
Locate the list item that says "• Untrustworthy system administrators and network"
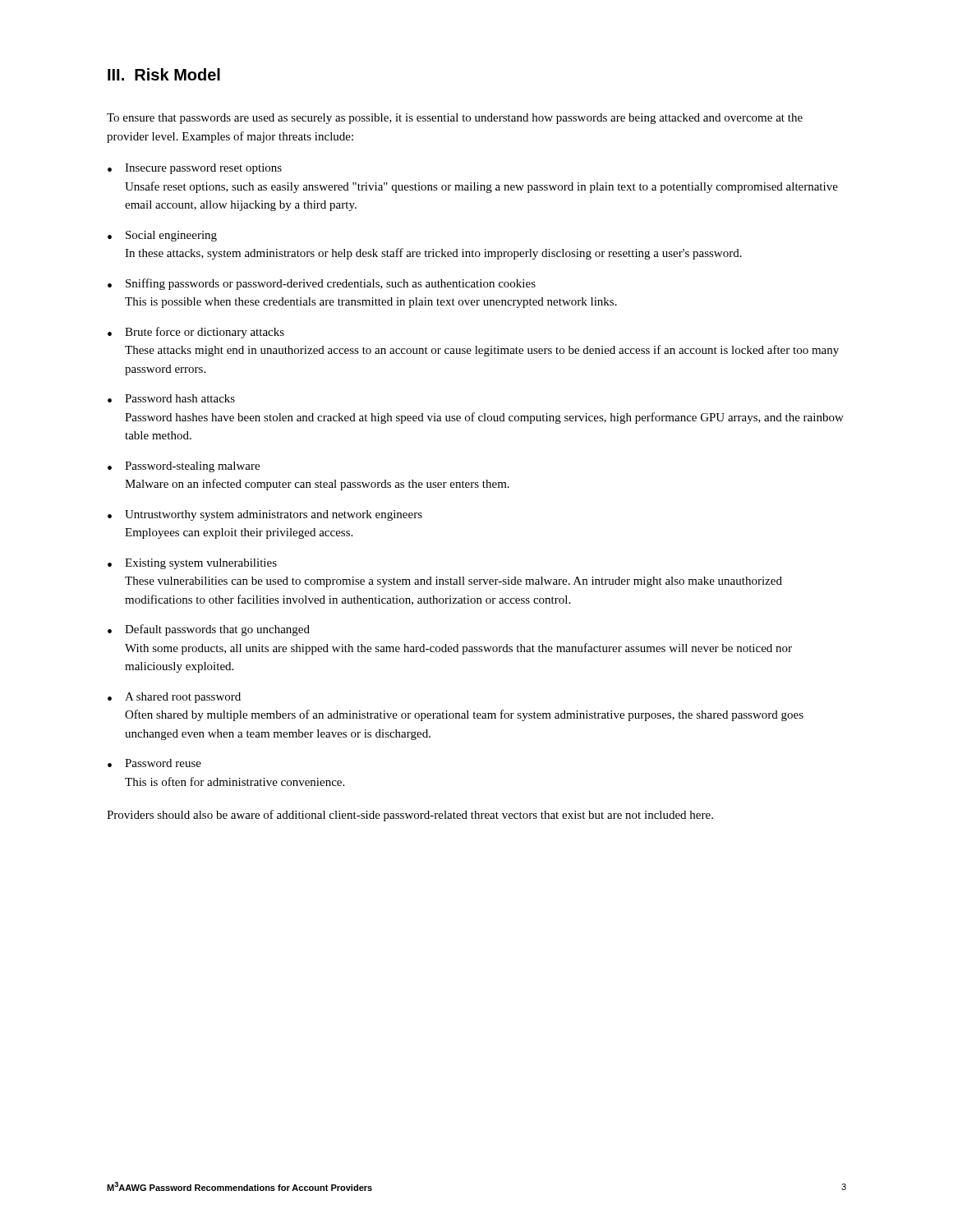(x=265, y=523)
